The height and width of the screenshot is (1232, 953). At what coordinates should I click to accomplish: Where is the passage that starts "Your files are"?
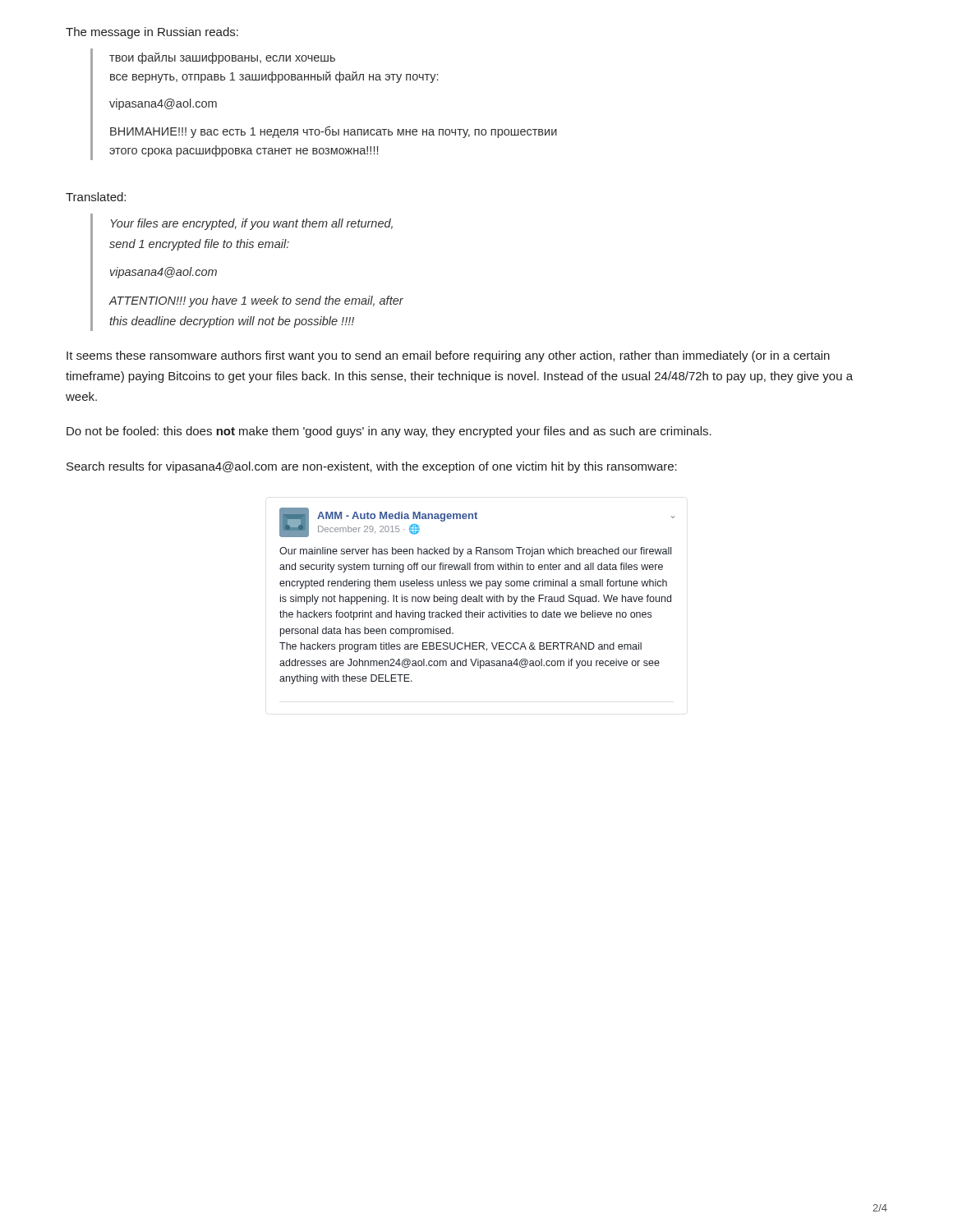click(251, 224)
